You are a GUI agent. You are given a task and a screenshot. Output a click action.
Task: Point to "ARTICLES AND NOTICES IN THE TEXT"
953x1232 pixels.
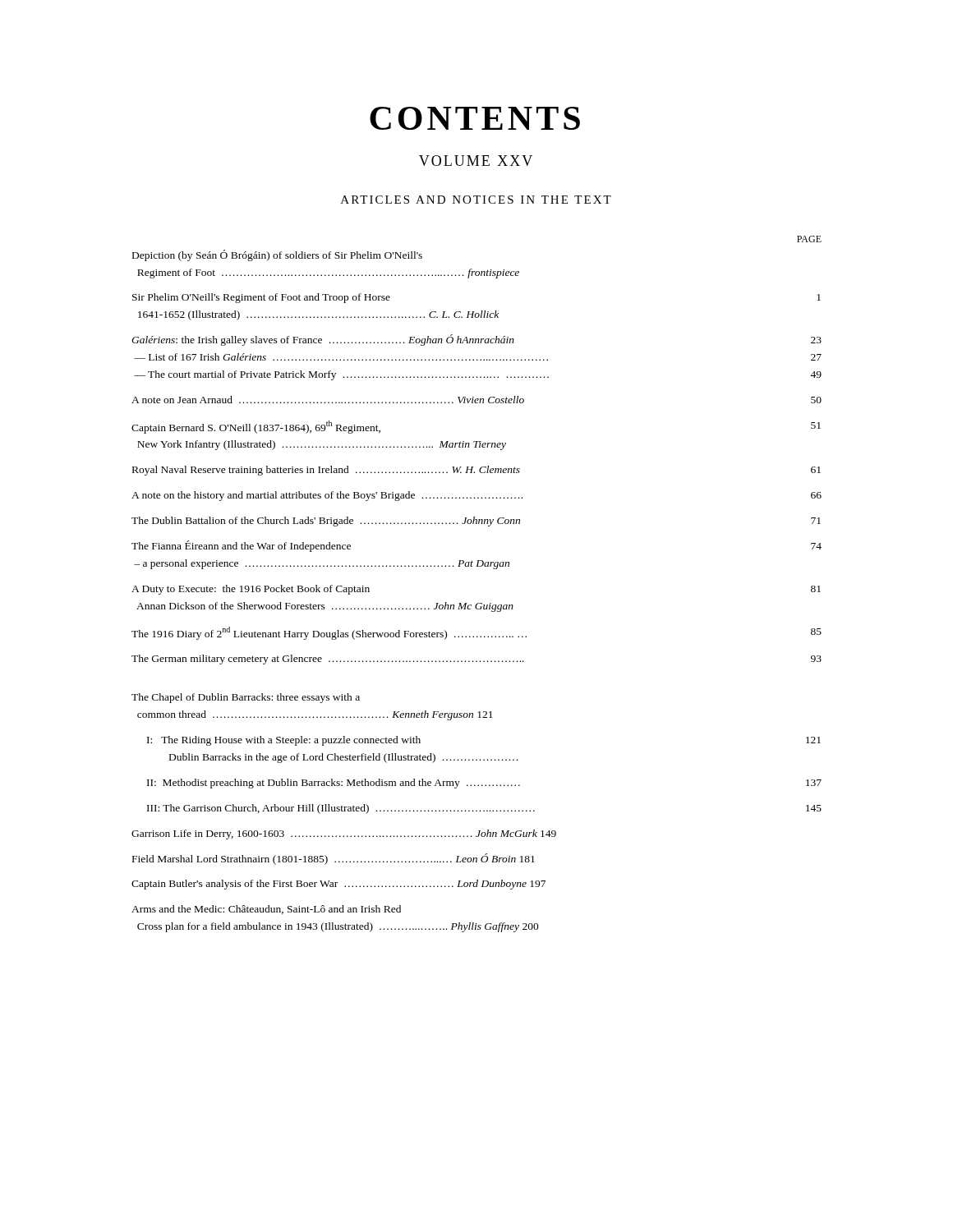(x=476, y=200)
